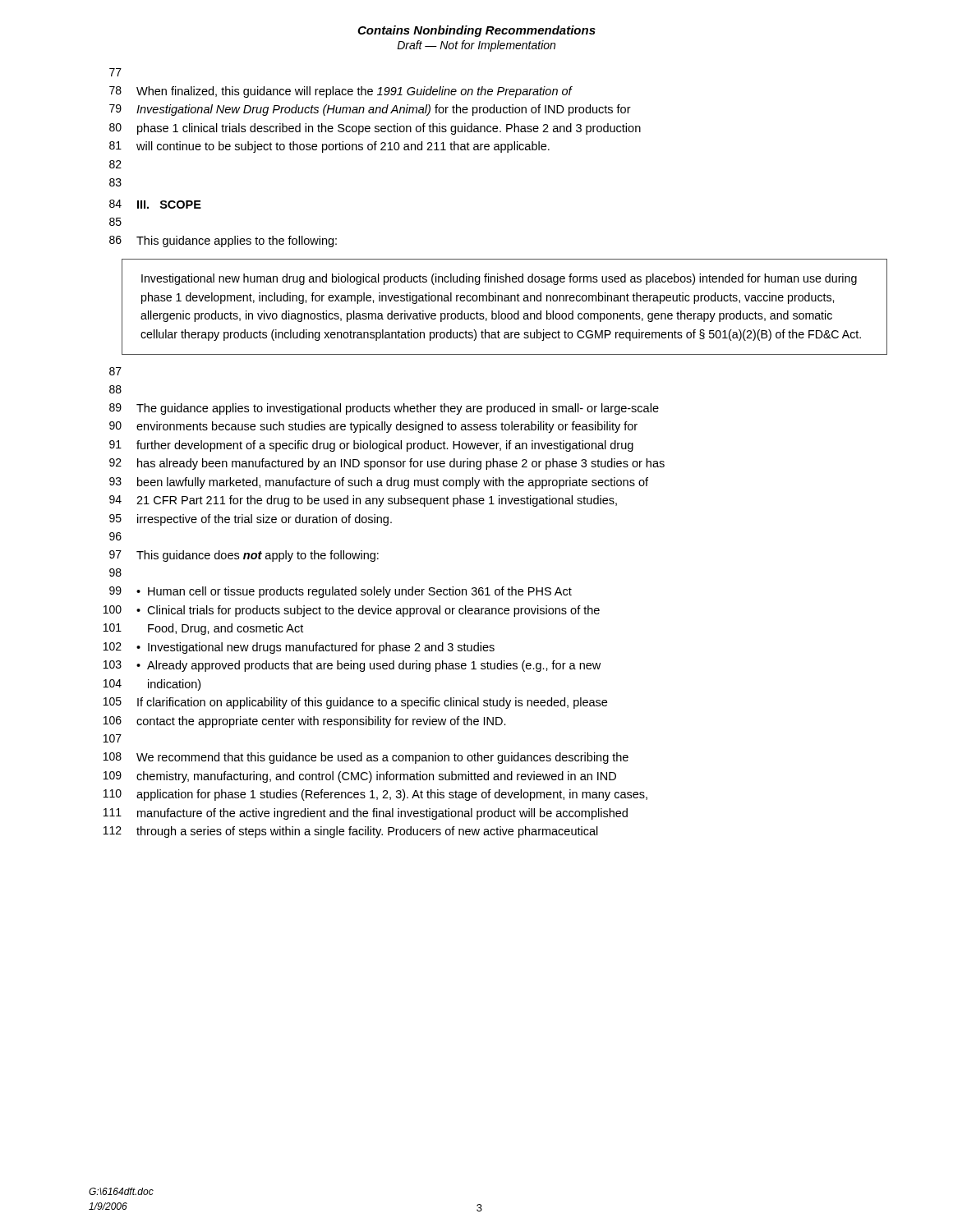Locate the region starting "89 The guidance applies to"
The image size is (953, 1232).
(488, 463)
